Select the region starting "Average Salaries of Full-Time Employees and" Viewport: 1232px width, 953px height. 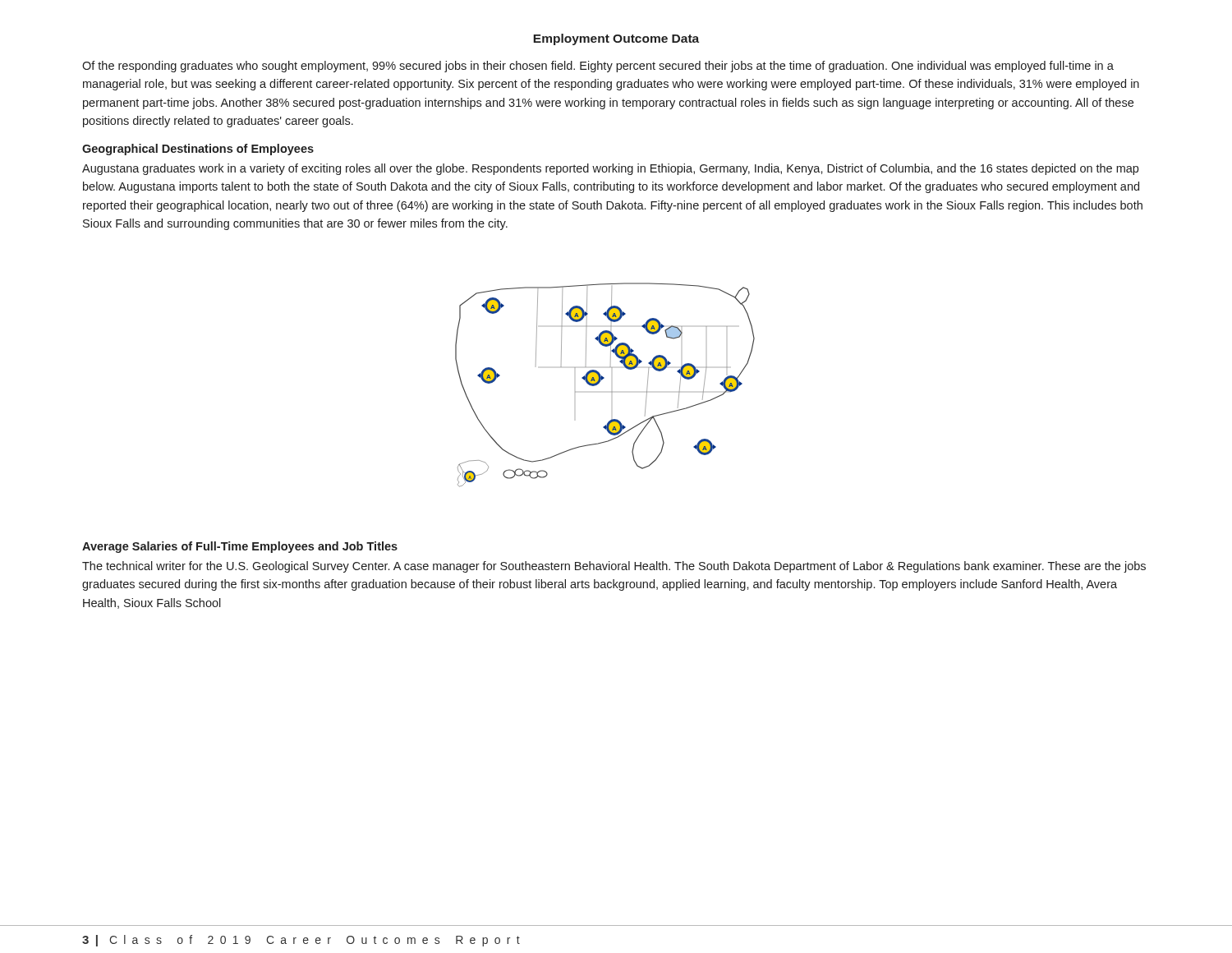coord(240,546)
